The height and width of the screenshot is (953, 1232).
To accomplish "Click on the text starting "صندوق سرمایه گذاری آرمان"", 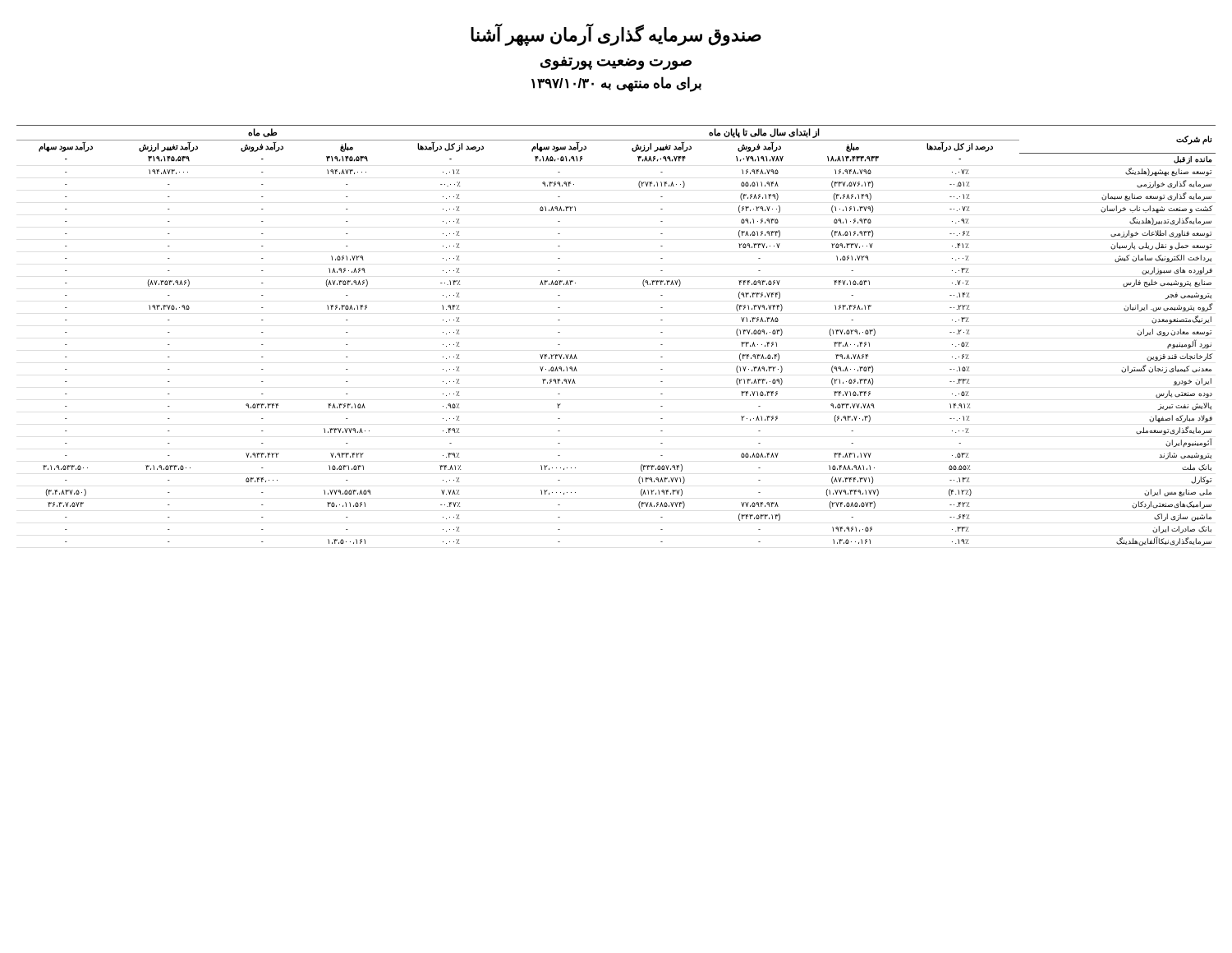I will pyautogui.click(x=616, y=58).
